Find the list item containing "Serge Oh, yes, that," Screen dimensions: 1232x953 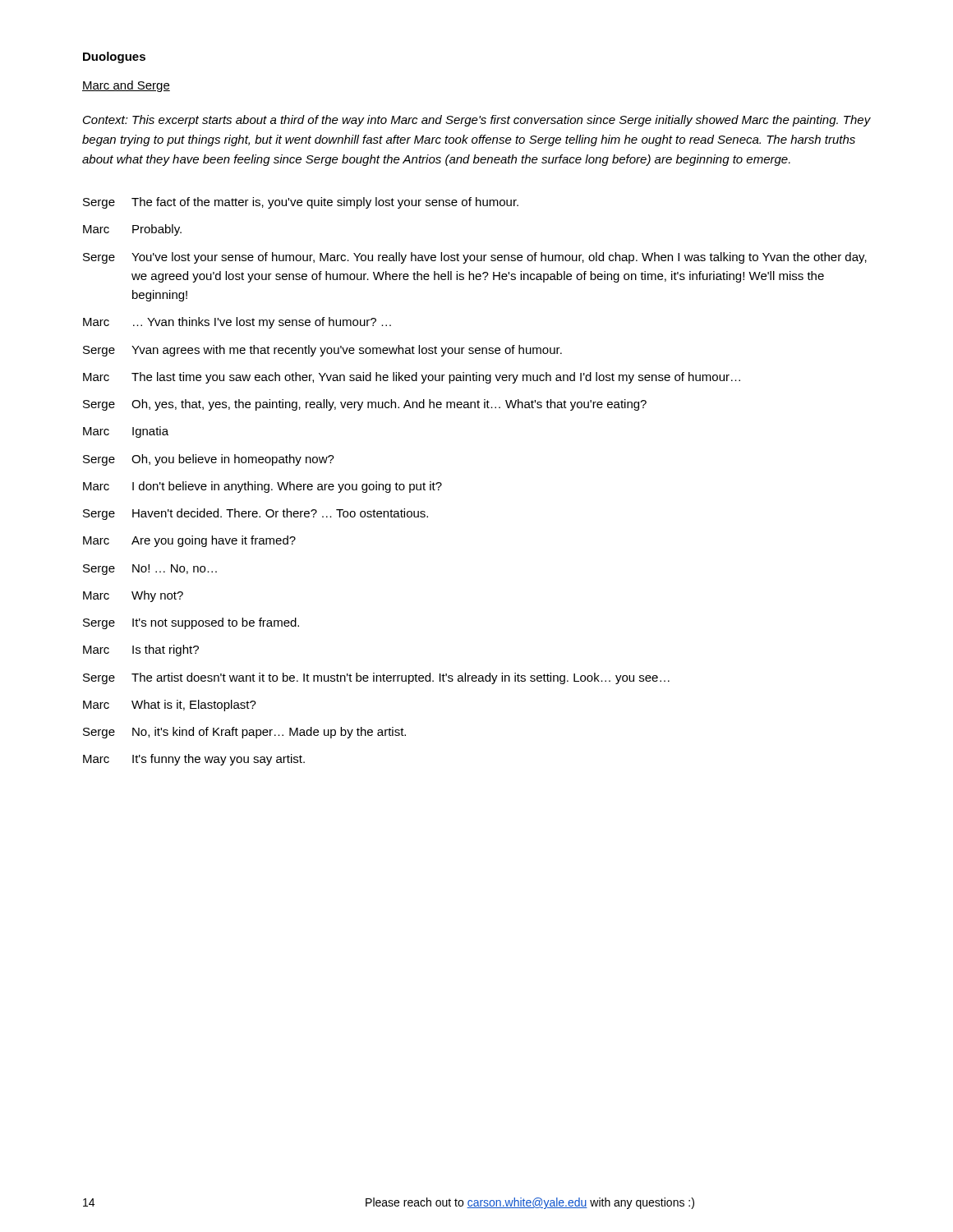[476, 404]
